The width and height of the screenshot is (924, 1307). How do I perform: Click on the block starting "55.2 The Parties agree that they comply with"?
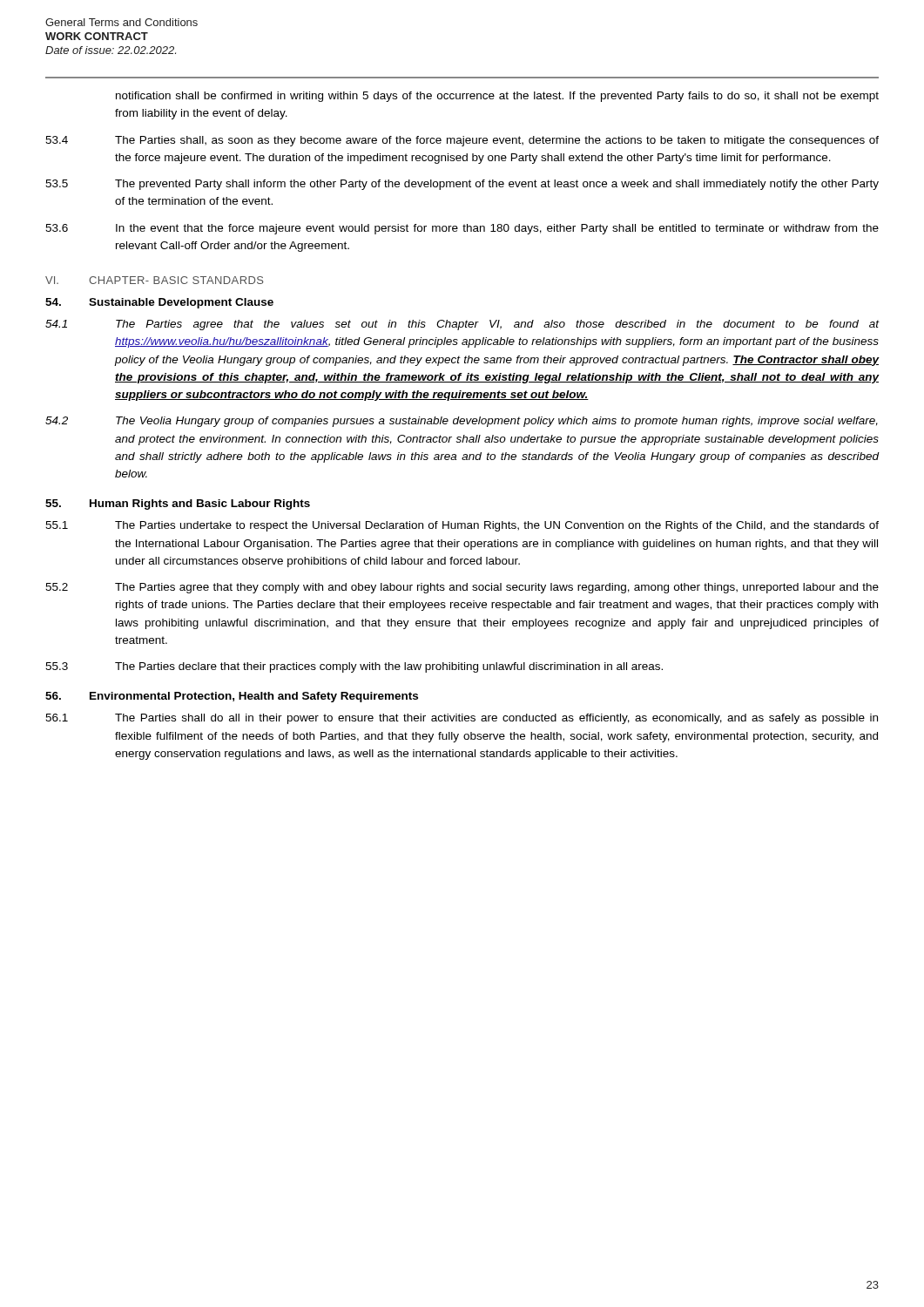462,614
